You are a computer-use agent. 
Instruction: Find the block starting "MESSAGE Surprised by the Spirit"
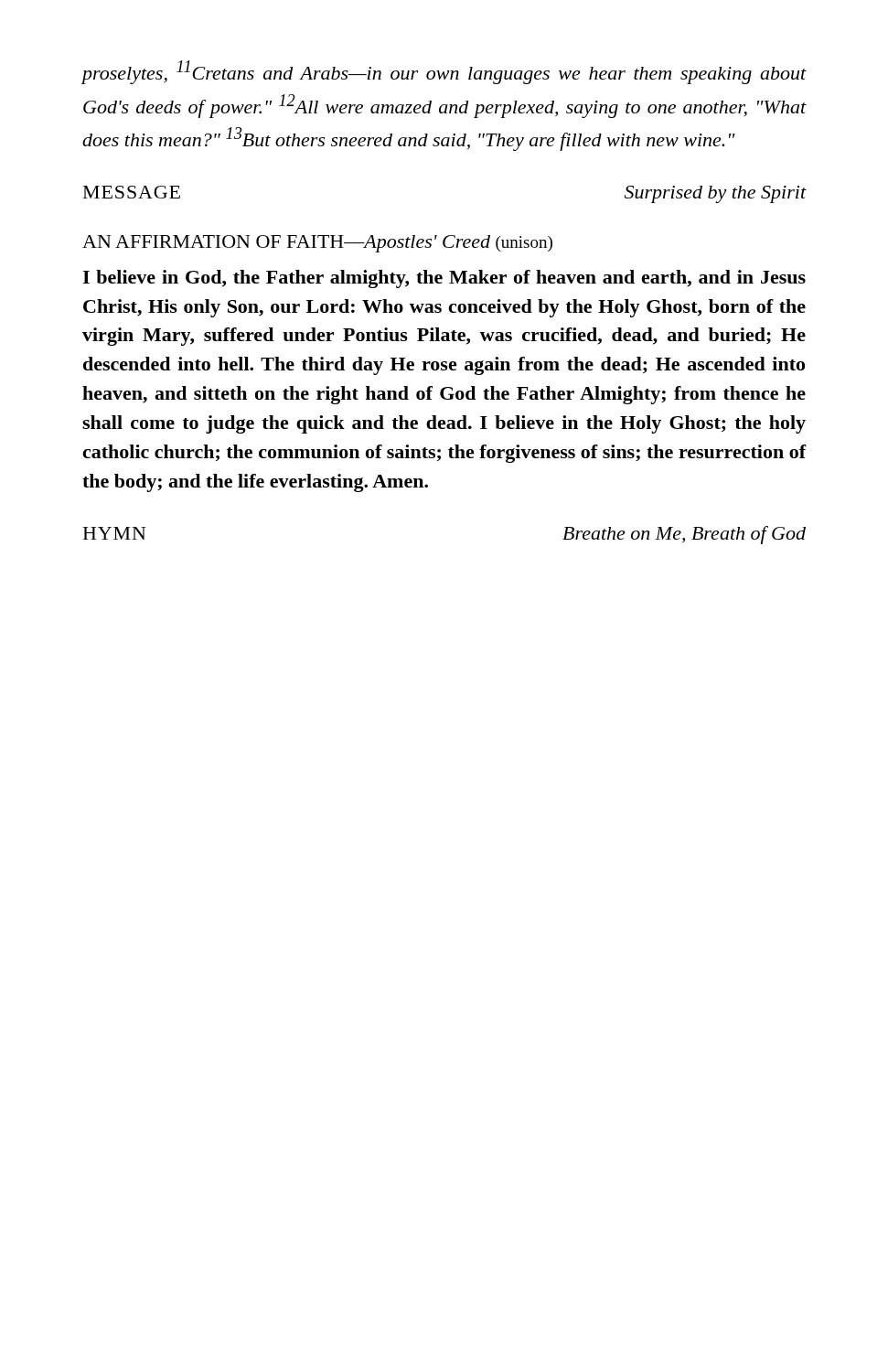tap(133, 193)
